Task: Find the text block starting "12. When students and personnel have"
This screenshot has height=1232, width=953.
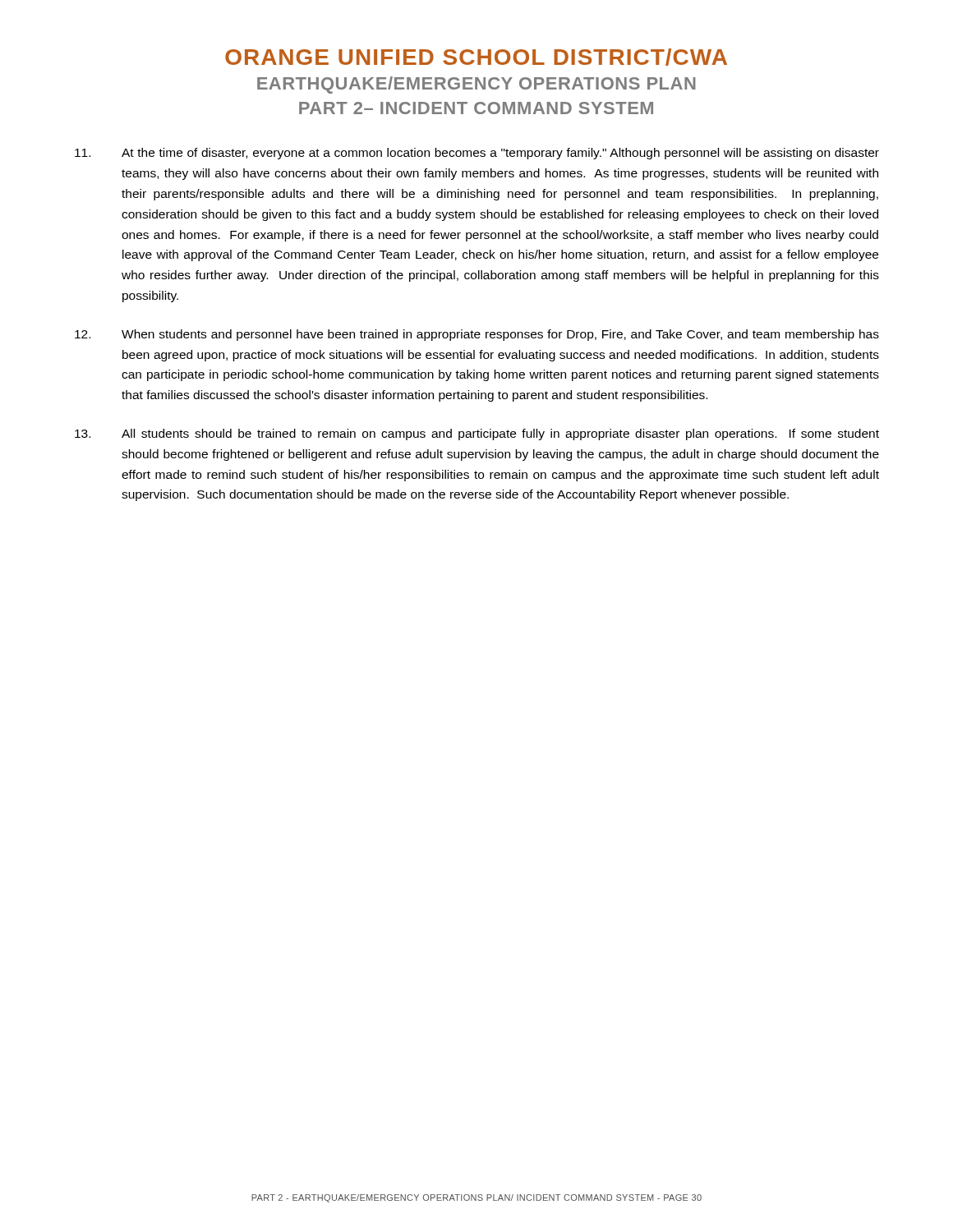Action: 476,365
